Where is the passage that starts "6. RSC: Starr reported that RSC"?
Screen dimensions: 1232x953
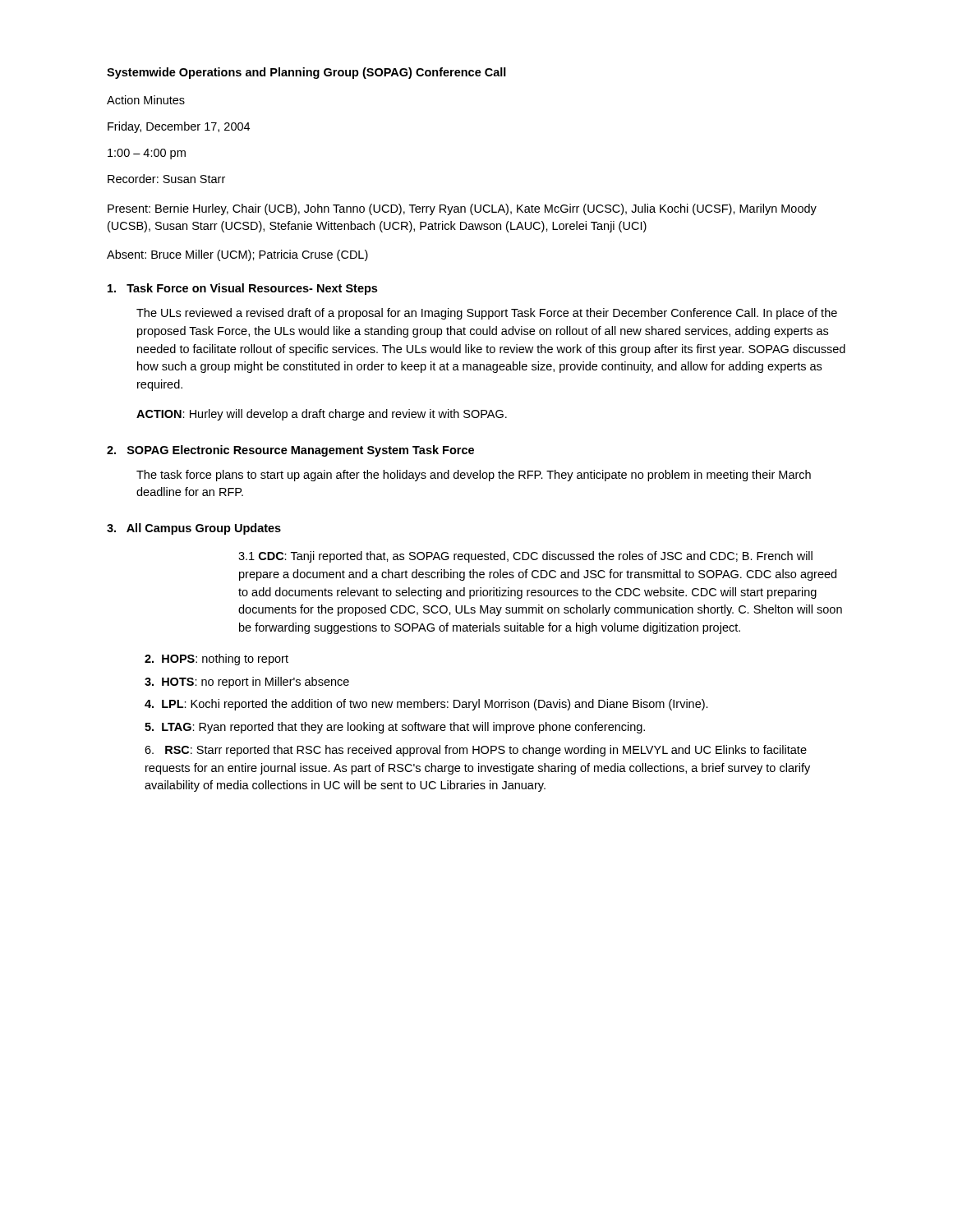click(477, 768)
